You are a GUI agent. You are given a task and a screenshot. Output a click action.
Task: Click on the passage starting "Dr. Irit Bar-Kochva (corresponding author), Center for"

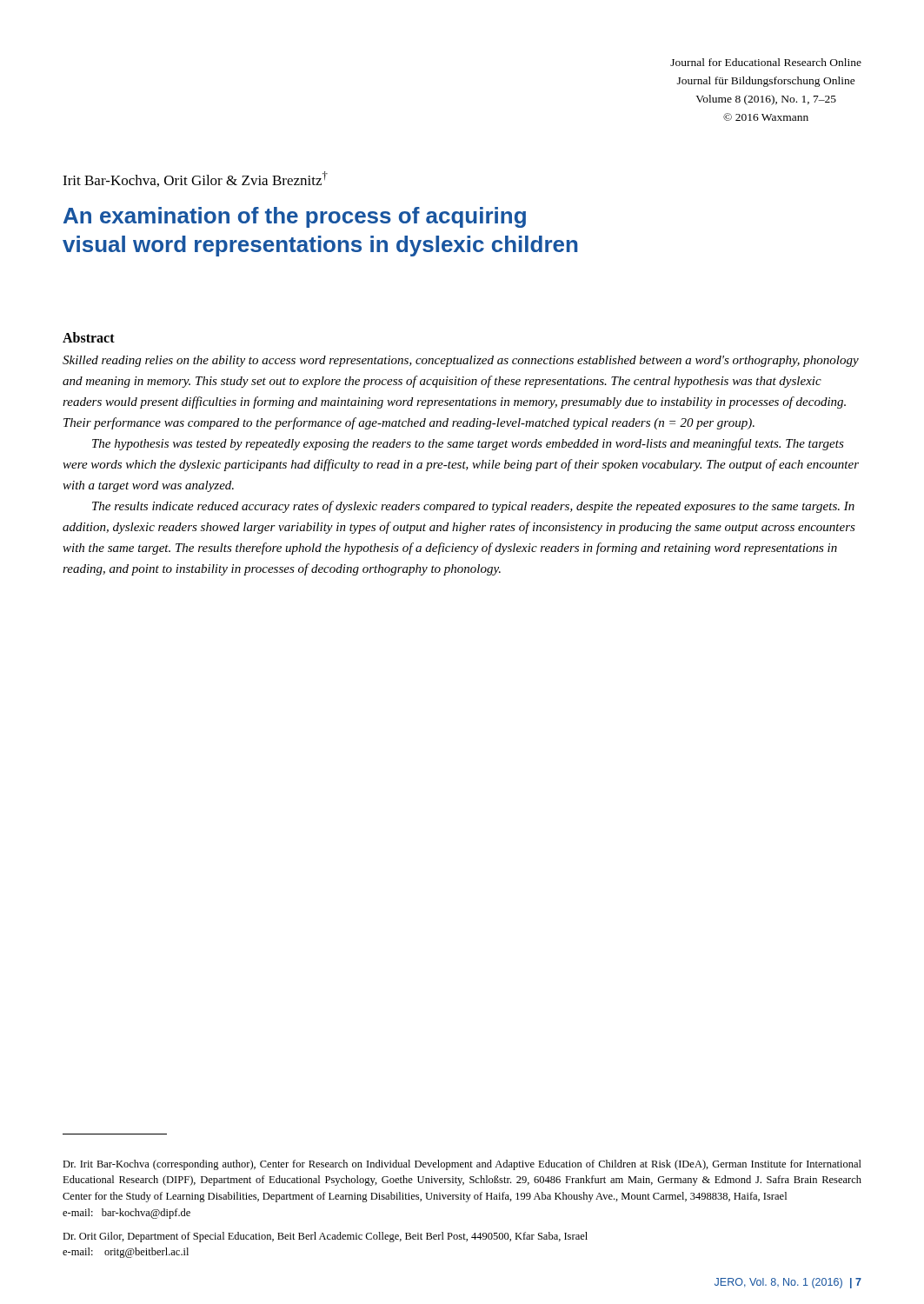(x=462, y=1188)
